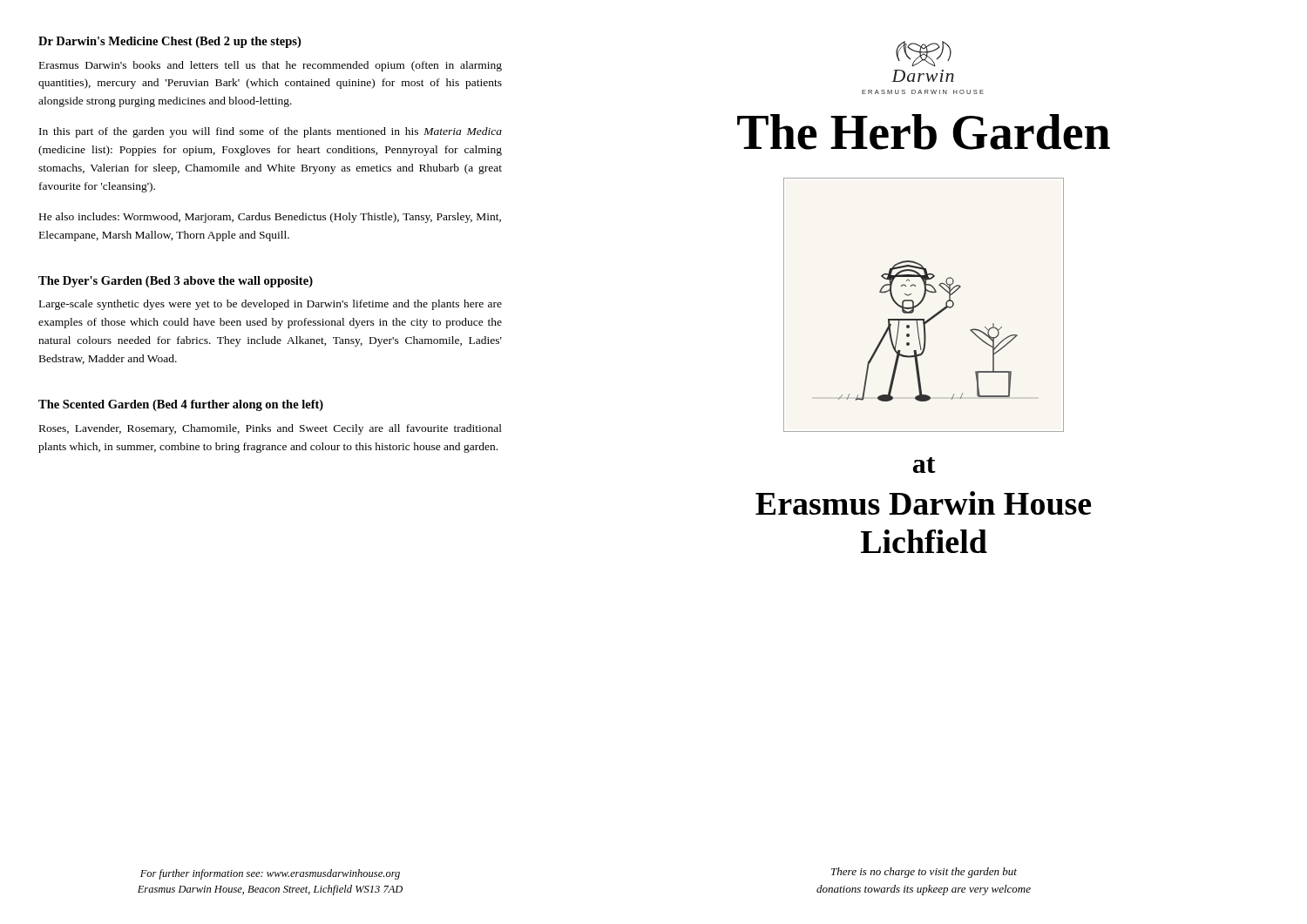Viewport: 1307px width, 924px height.
Task: Select the text block with the text "Large-scale synthetic dyes were yet to be"
Action: (270, 331)
